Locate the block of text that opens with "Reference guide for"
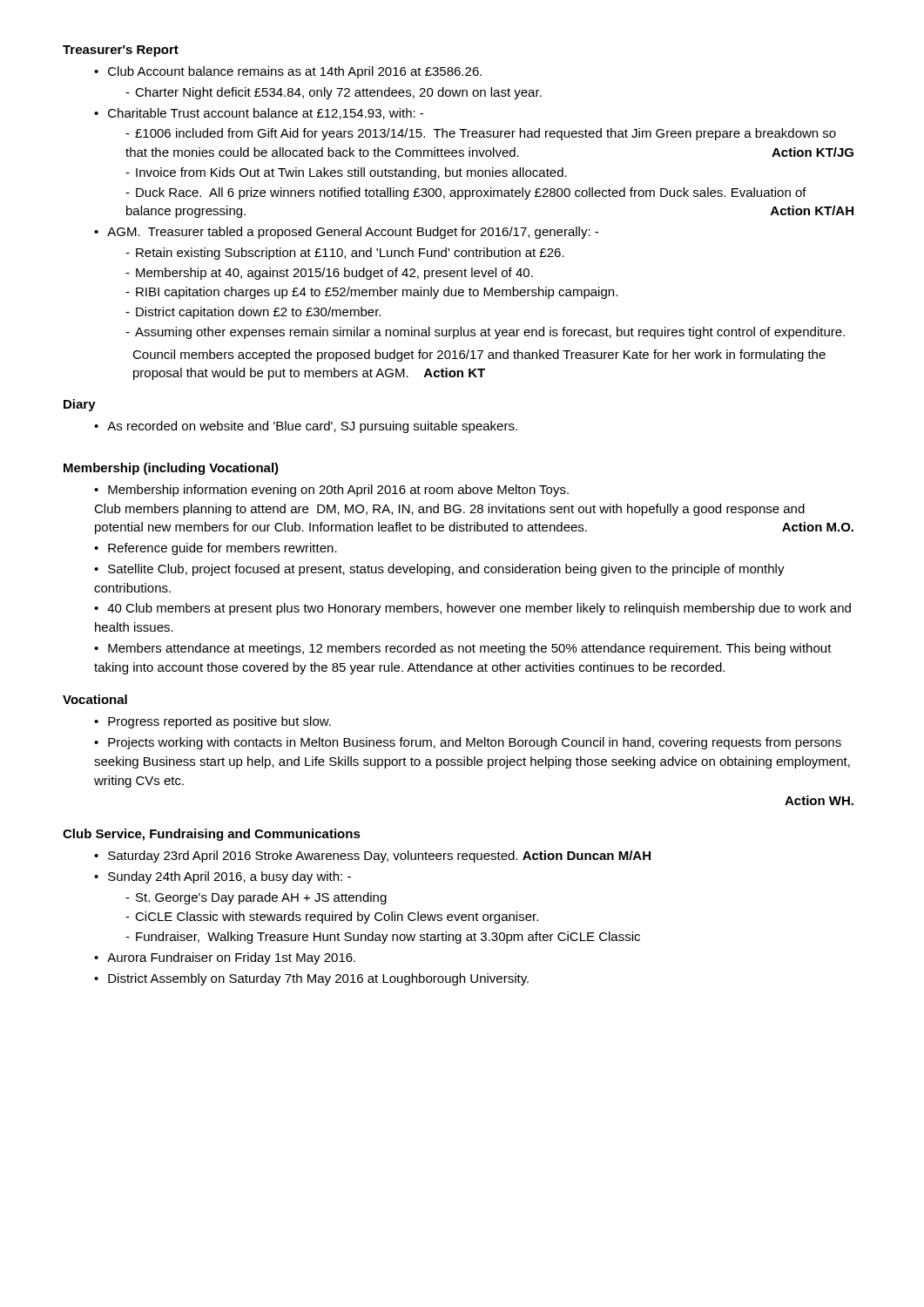Image resolution: width=924 pixels, height=1307 pixels. click(216, 549)
